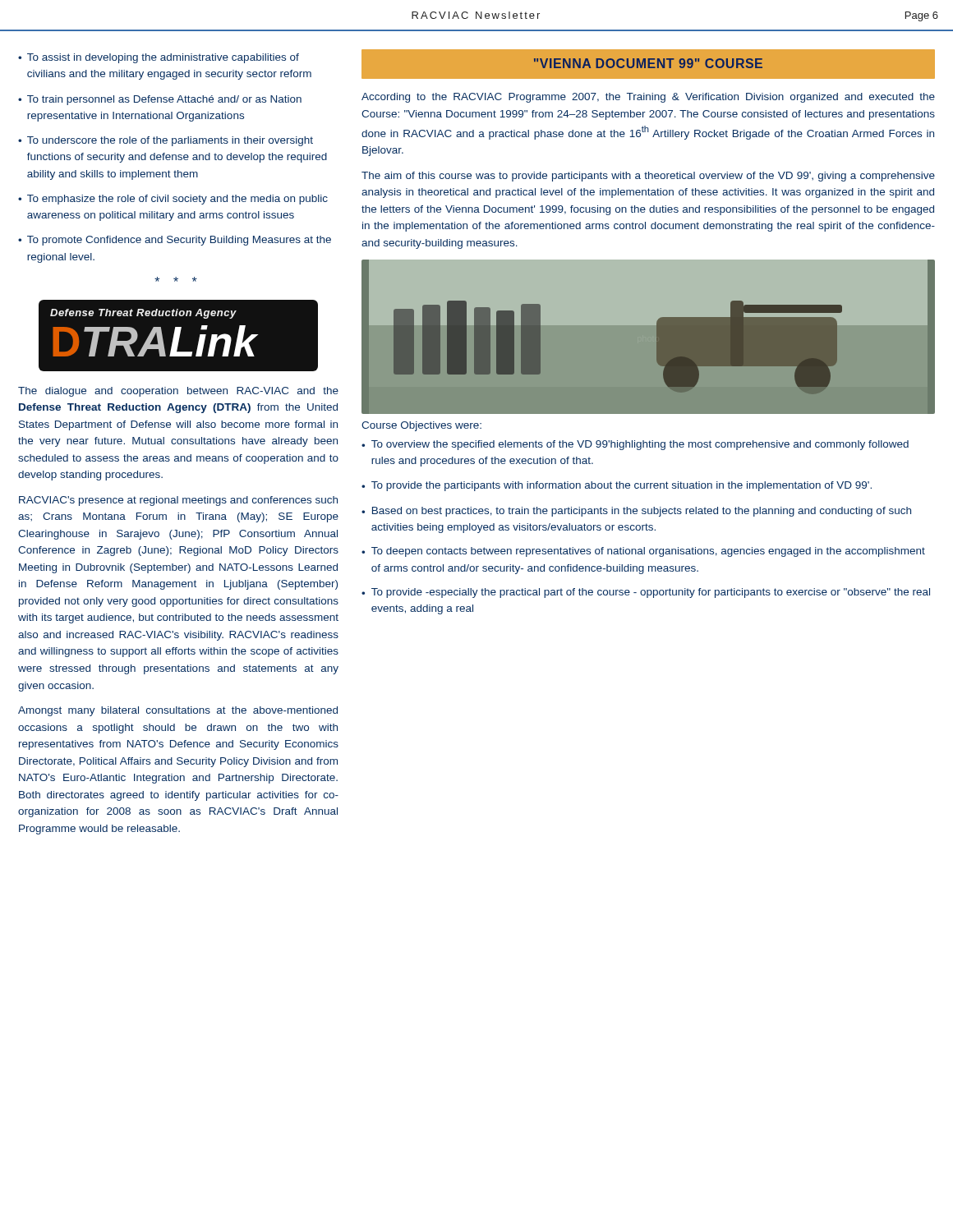
Task: Find the block on this page that starts "• To emphasize the role of"
Action: tap(178, 207)
